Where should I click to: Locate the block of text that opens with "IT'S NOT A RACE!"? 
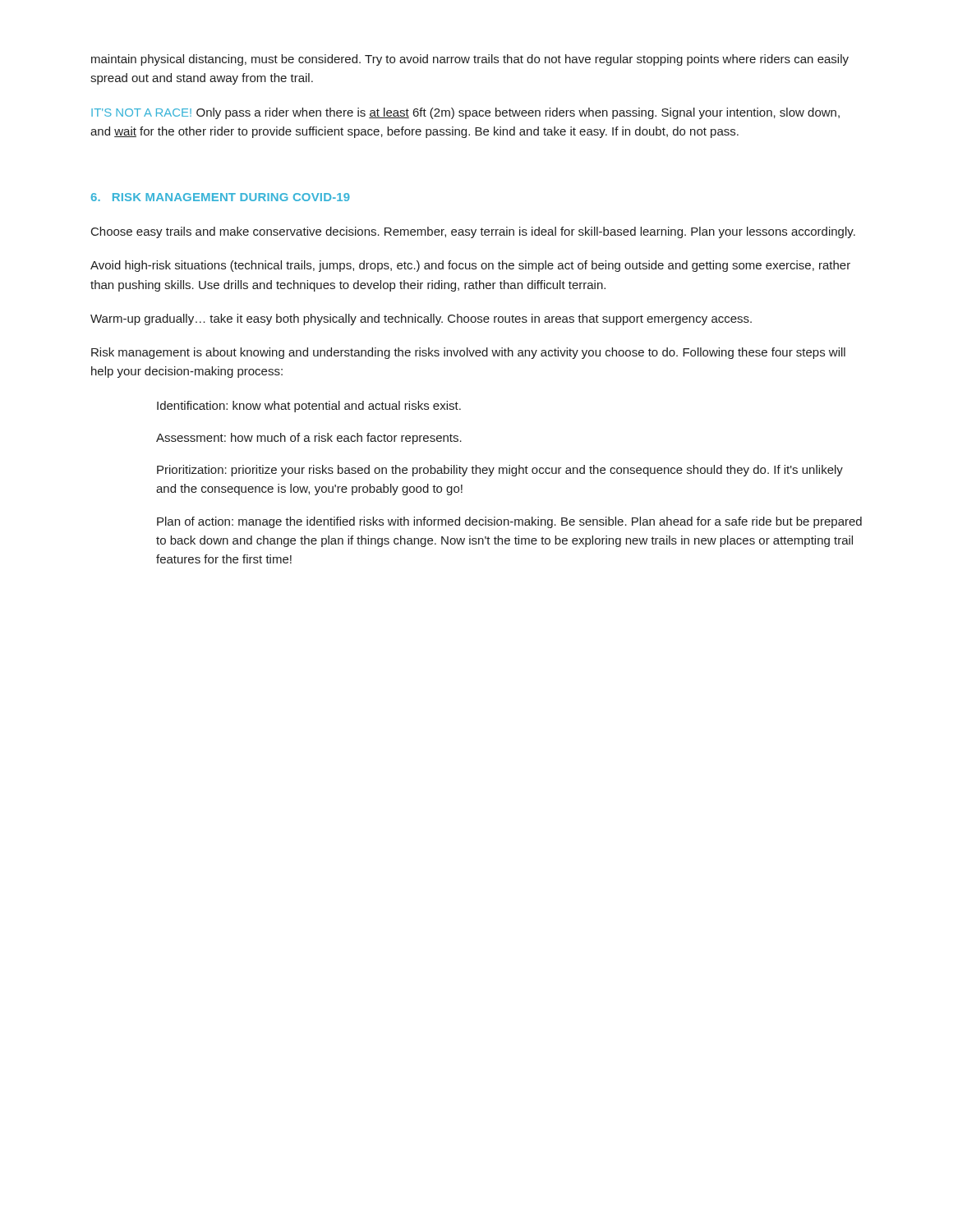click(465, 121)
